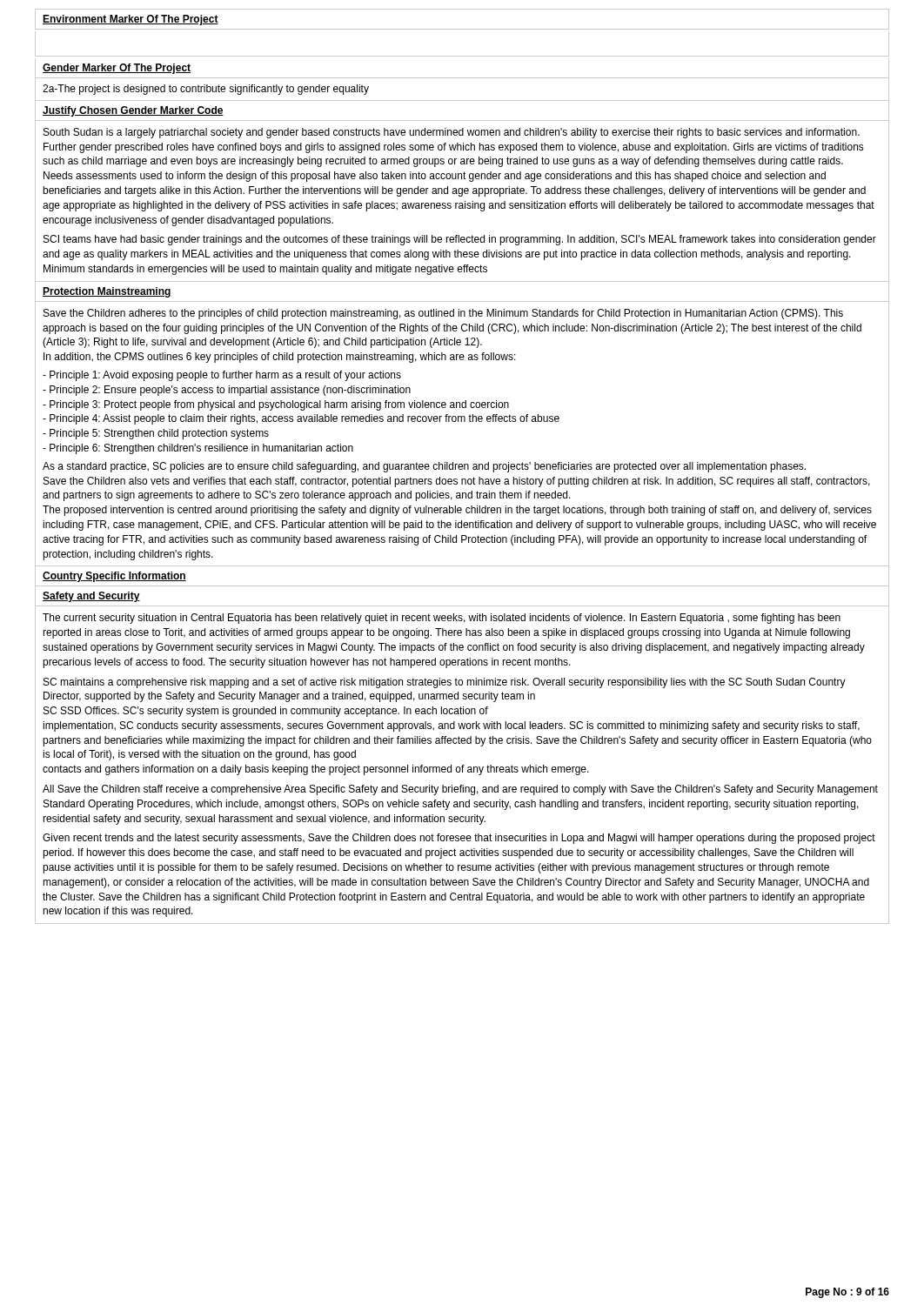Viewport: 924px width, 1305px height.
Task: Find the region starting "The current security situation in Central Equatoria"
Action: 462,765
